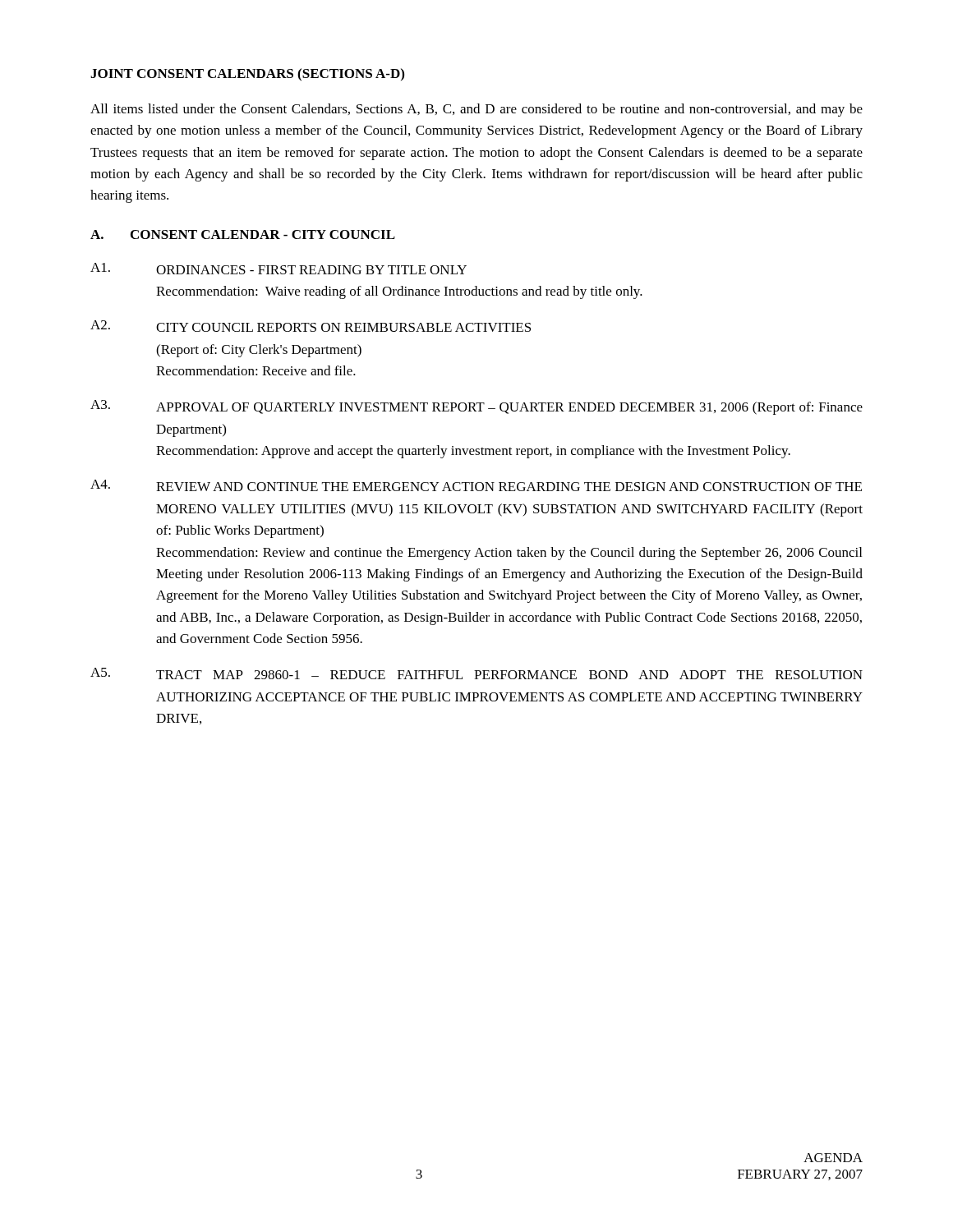Viewport: 953px width, 1232px height.
Task: Locate the region starting "All items listed"
Action: [476, 152]
